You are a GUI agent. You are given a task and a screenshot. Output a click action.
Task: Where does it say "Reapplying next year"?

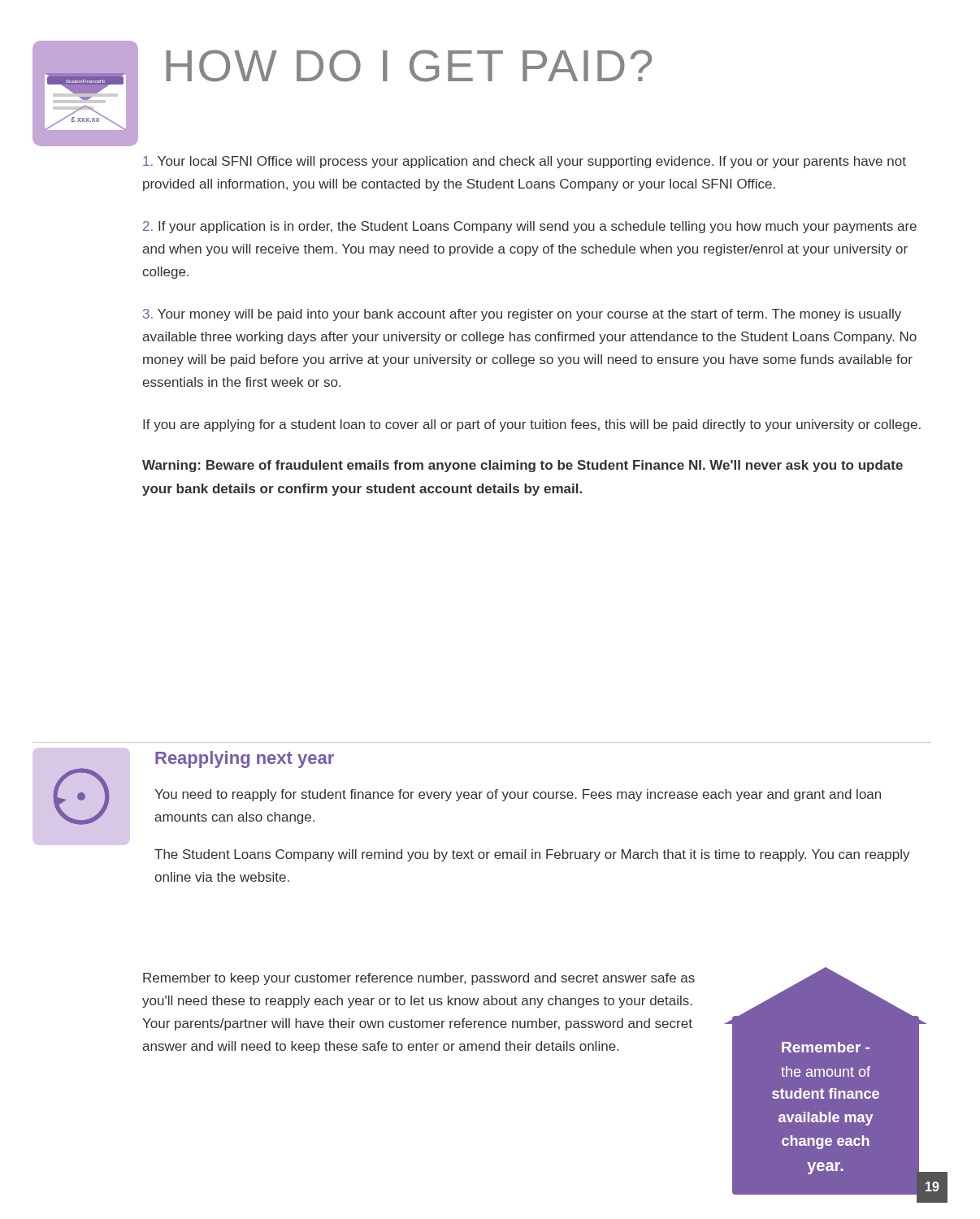click(245, 759)
